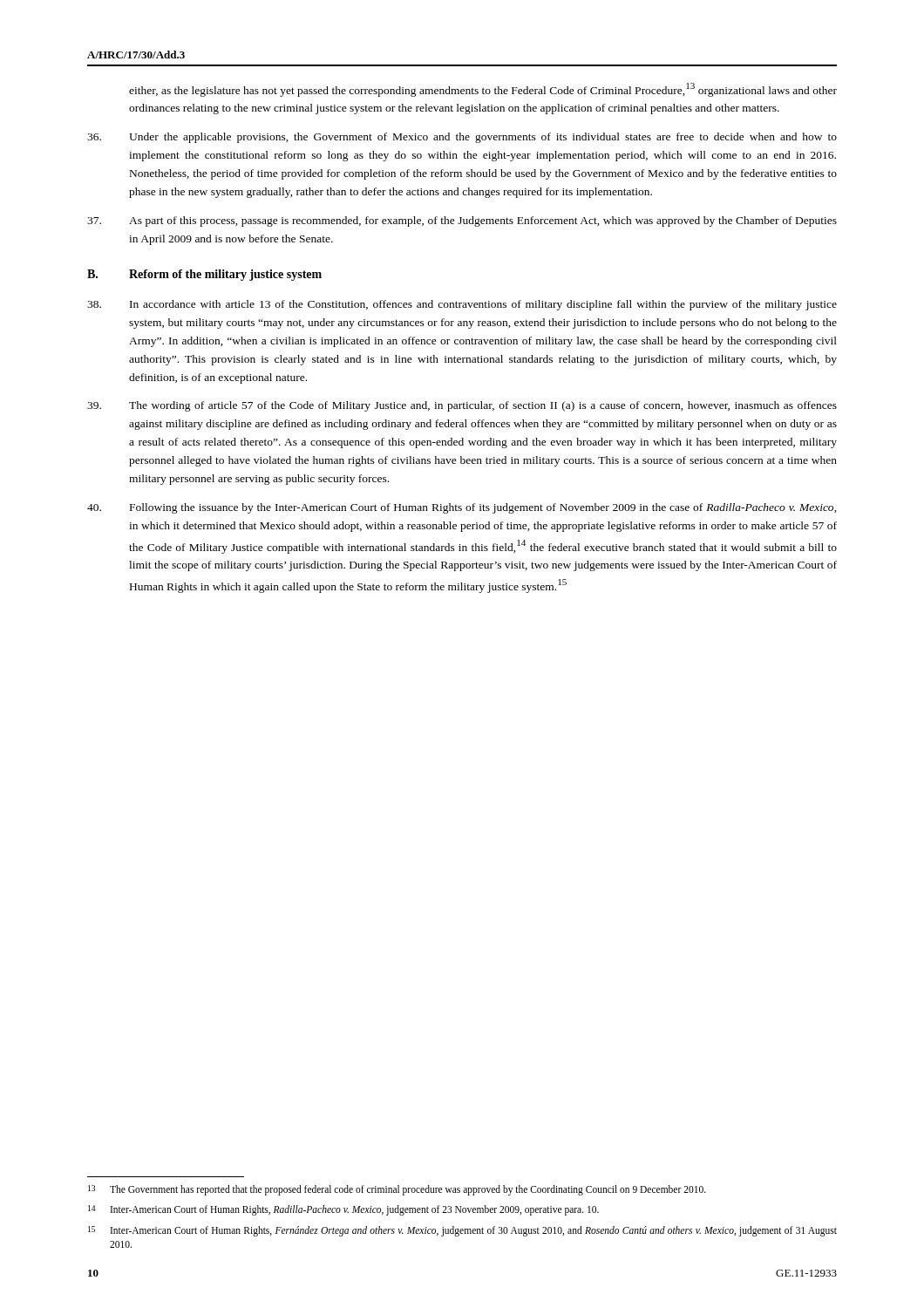Navigate to the region starting "In accordance with article 13 of the"
Image resolution: width=924 pixels, height=1308 pixels.
tap(462, 341)
